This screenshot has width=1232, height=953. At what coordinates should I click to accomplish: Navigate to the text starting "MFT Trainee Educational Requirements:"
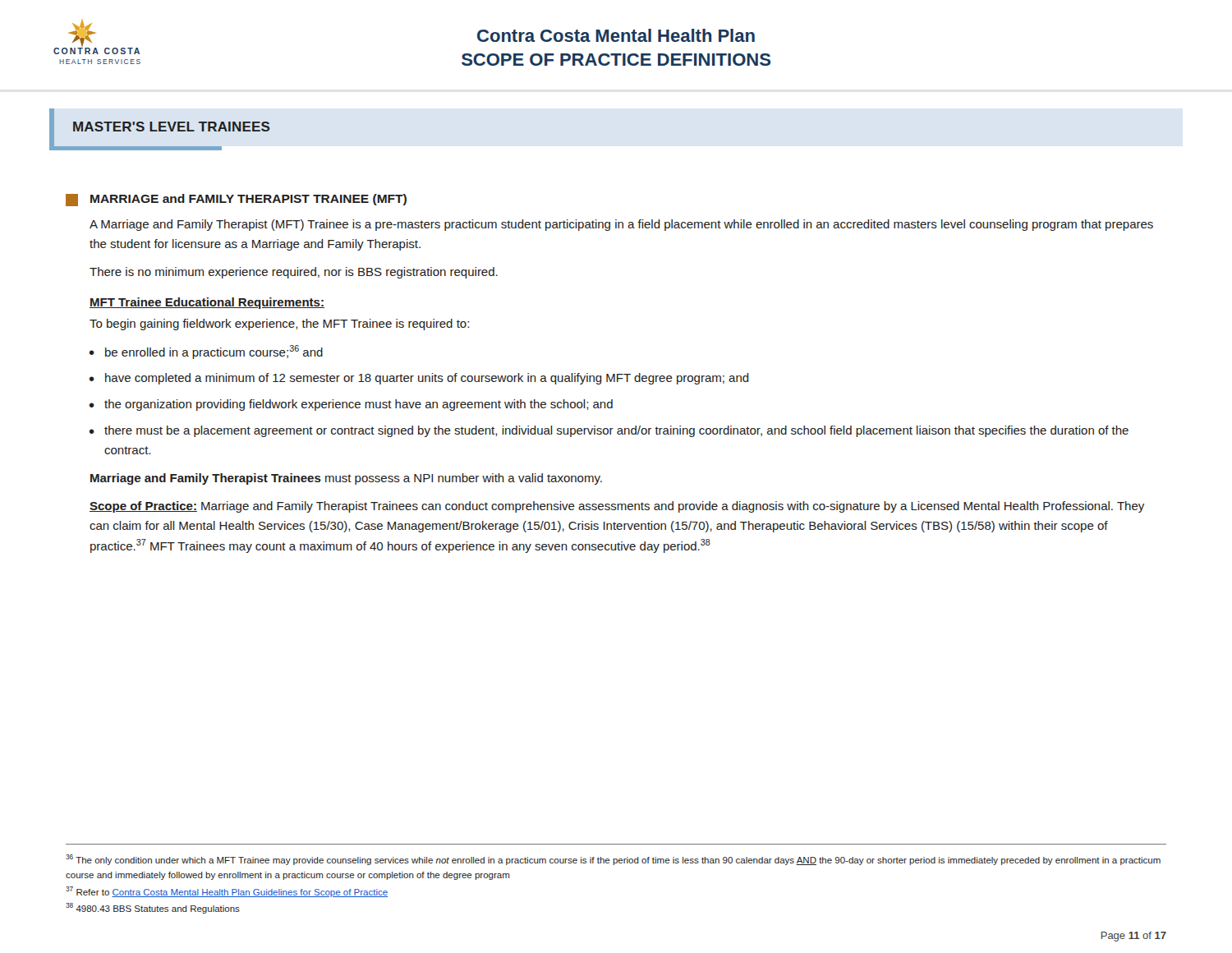pos(207,302)
